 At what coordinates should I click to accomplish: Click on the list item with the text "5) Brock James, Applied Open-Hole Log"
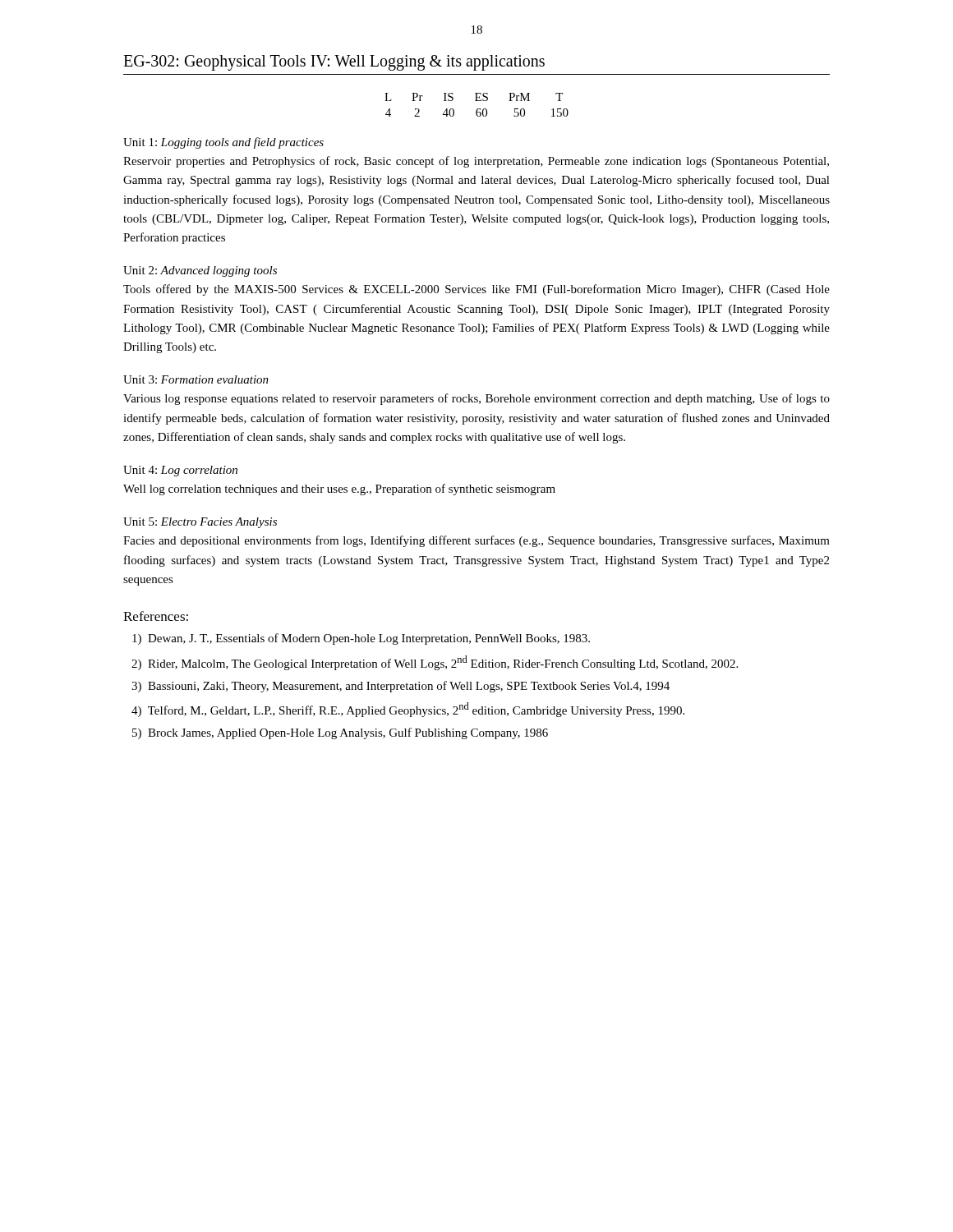click(x=340, y=733)
